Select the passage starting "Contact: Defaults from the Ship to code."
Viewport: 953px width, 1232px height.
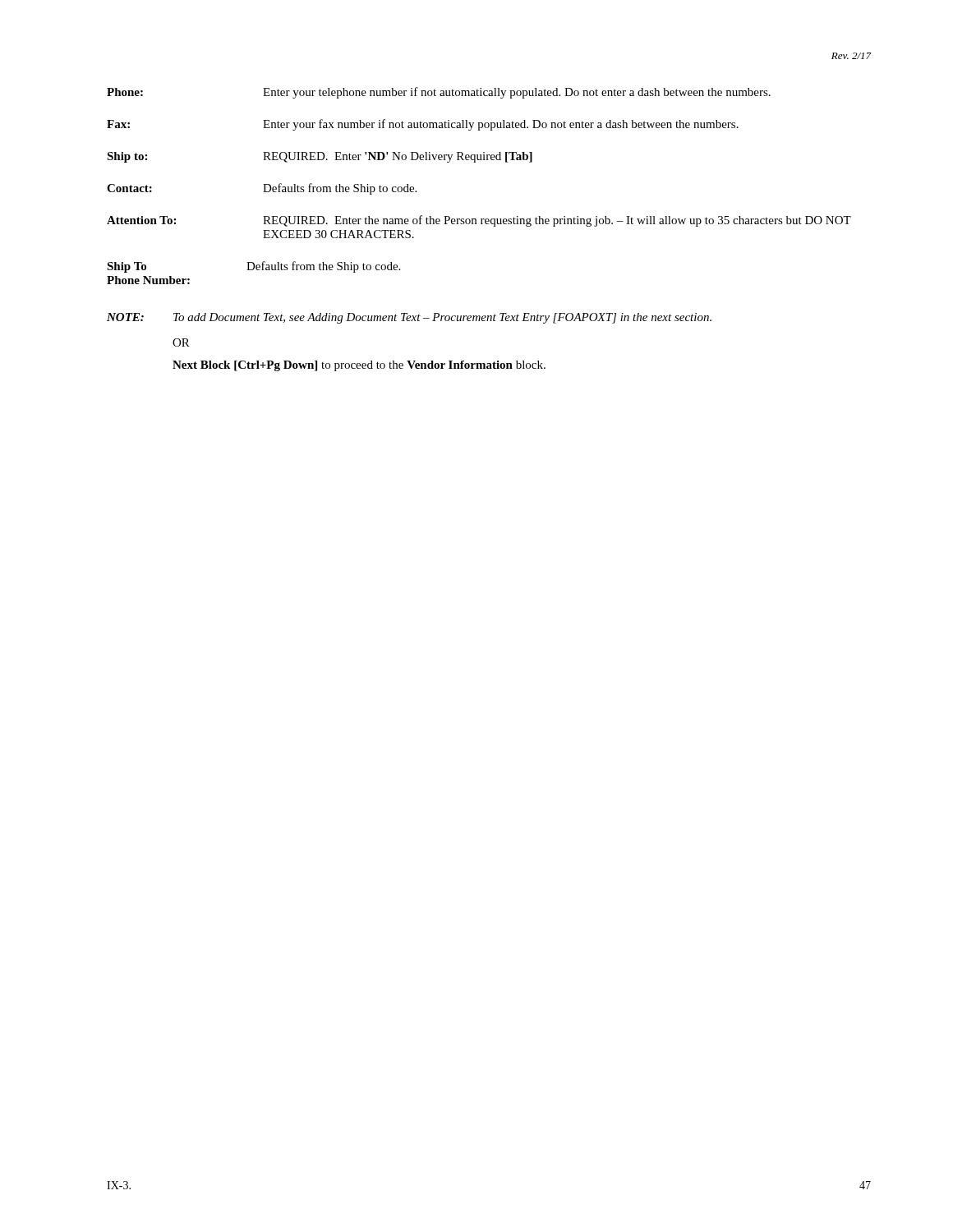click(x=262, y=189)
